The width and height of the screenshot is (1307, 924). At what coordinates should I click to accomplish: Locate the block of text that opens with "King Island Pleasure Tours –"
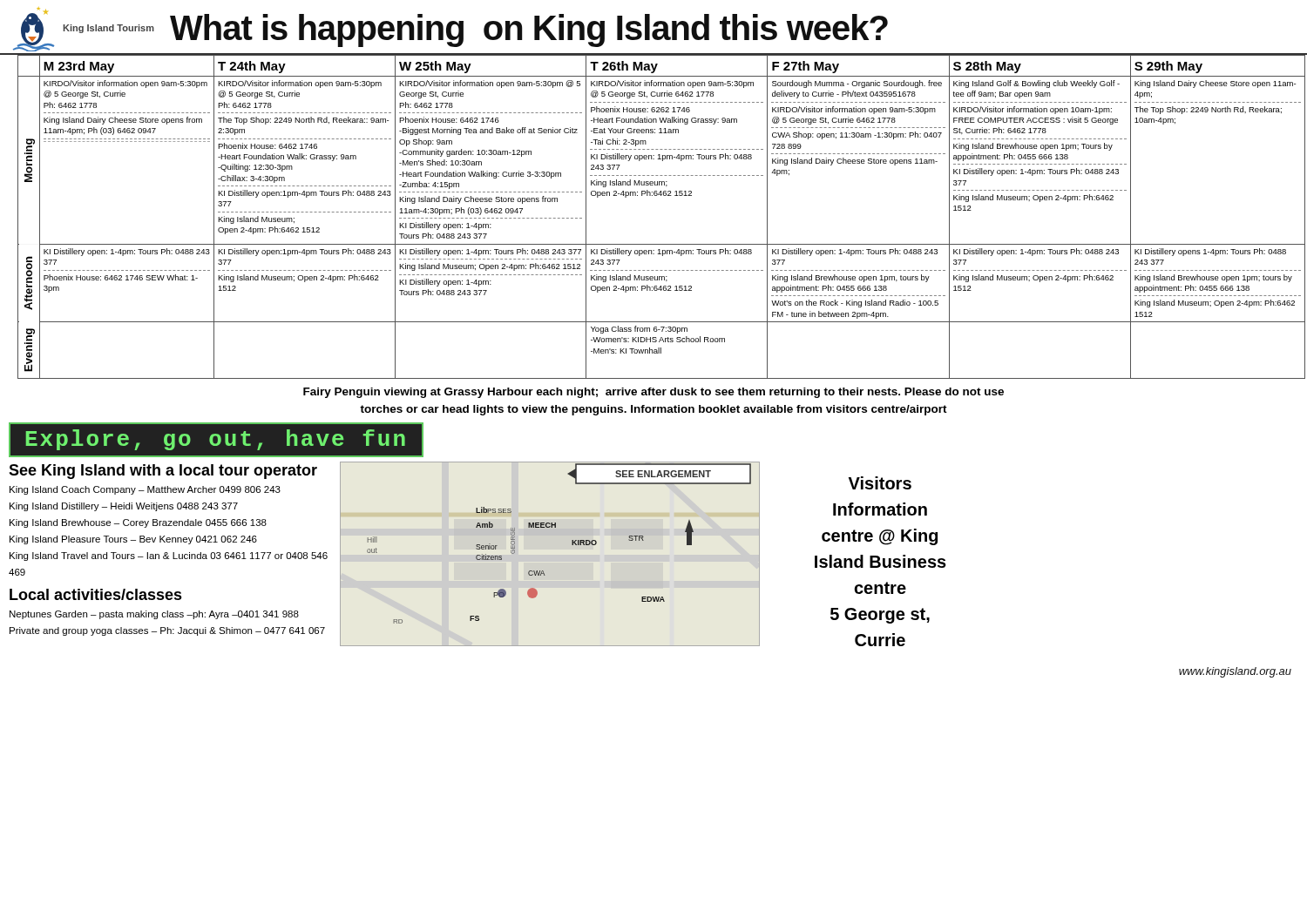click(133, 539)
